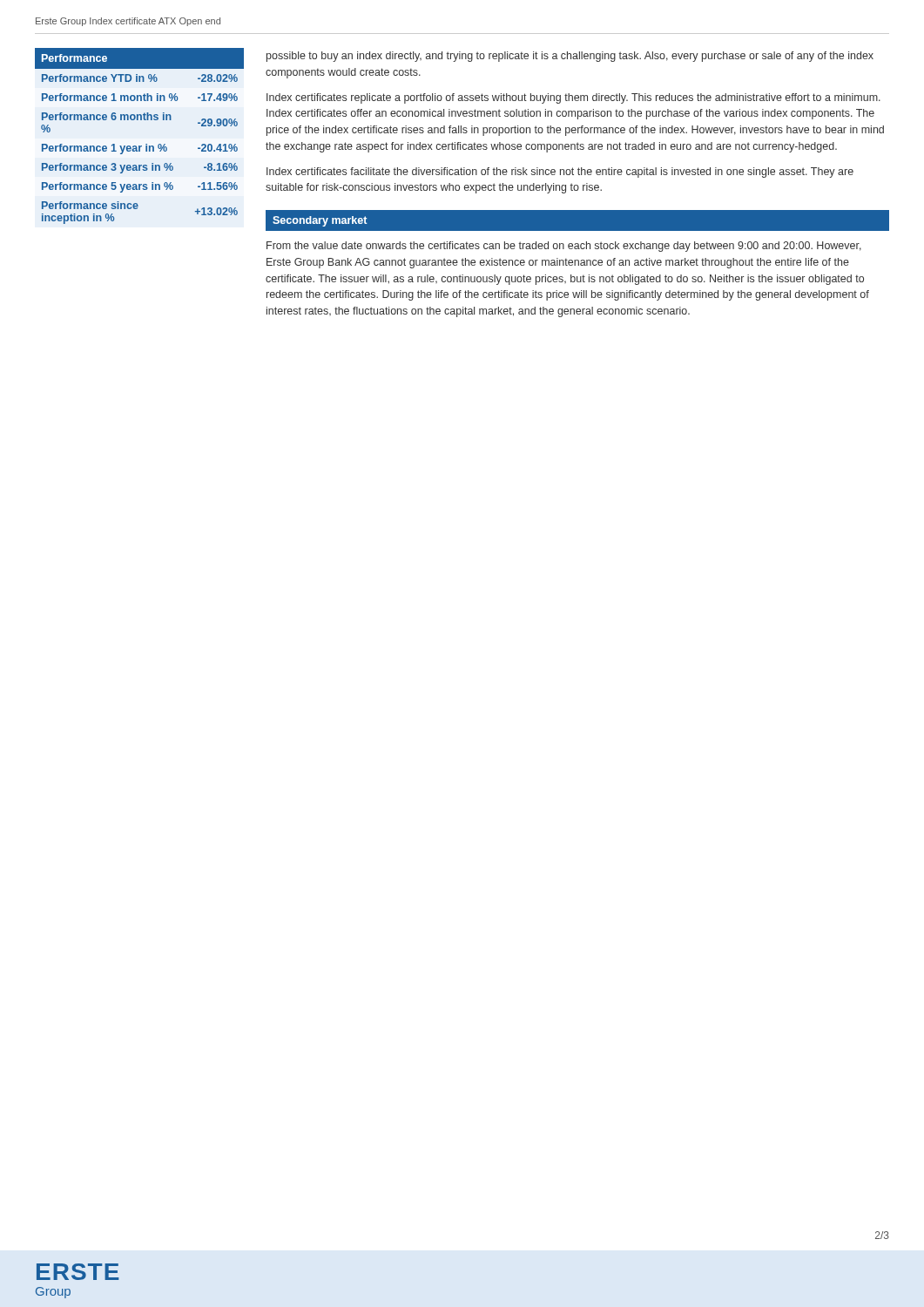Find the table that mentions "Performance YTD in"

tap(139, 138)
